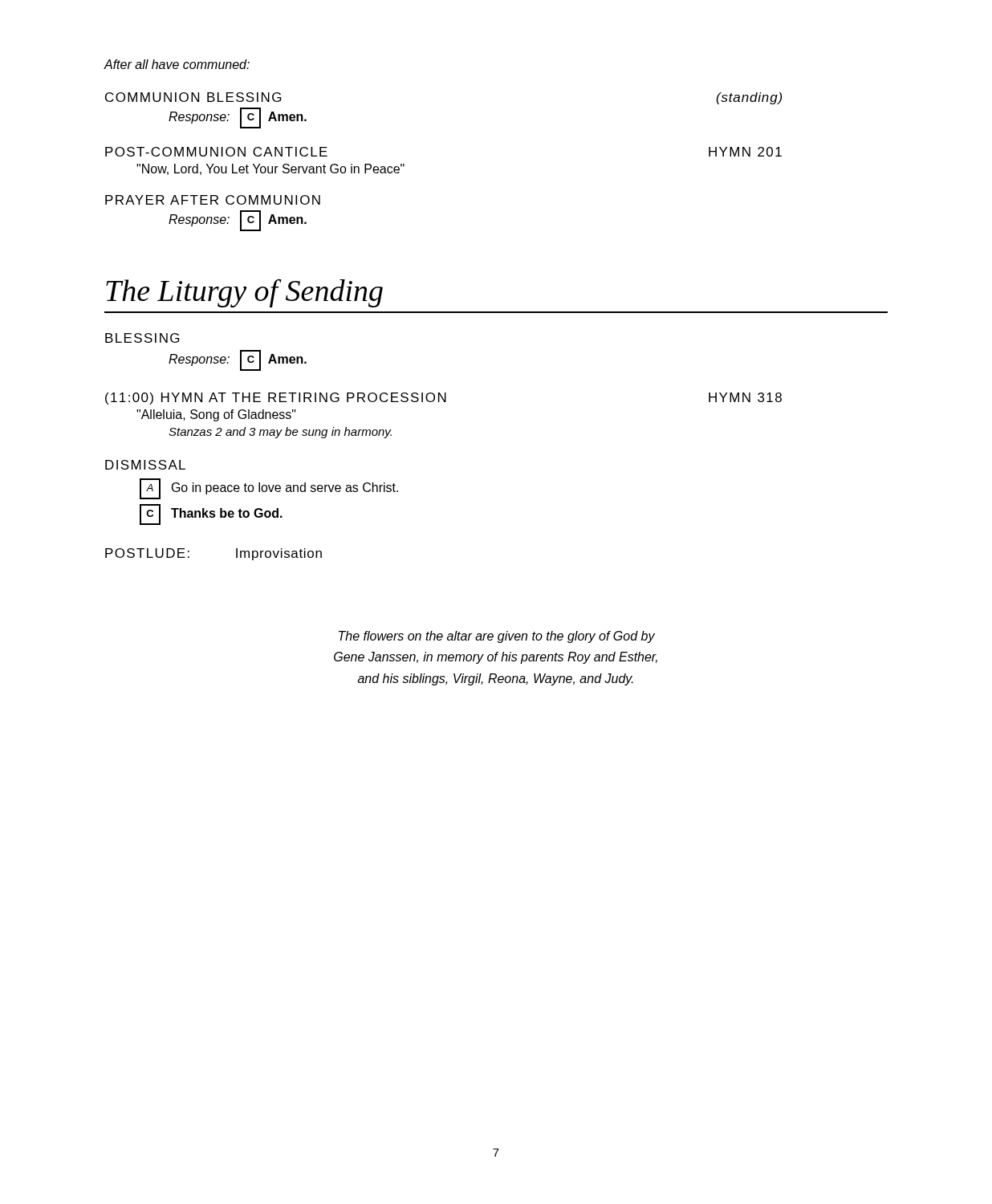Click on the text containing "POSTLUDE: Improvisation"
Image resolution: width=992 pixels, height=1204 pixels.
[x=148, y=554]
